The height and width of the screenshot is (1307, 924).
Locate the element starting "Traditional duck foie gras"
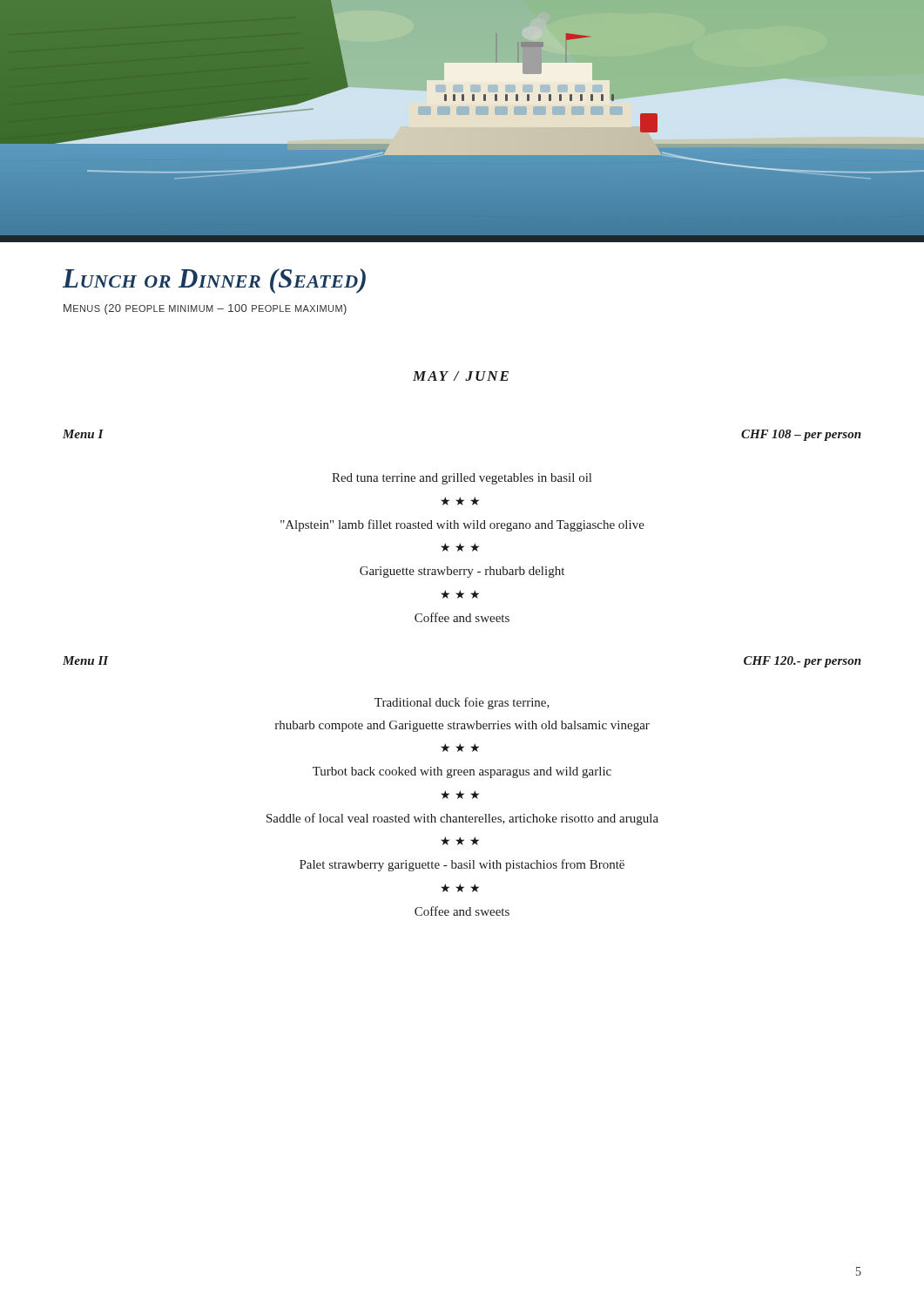(x=462, y=807)
